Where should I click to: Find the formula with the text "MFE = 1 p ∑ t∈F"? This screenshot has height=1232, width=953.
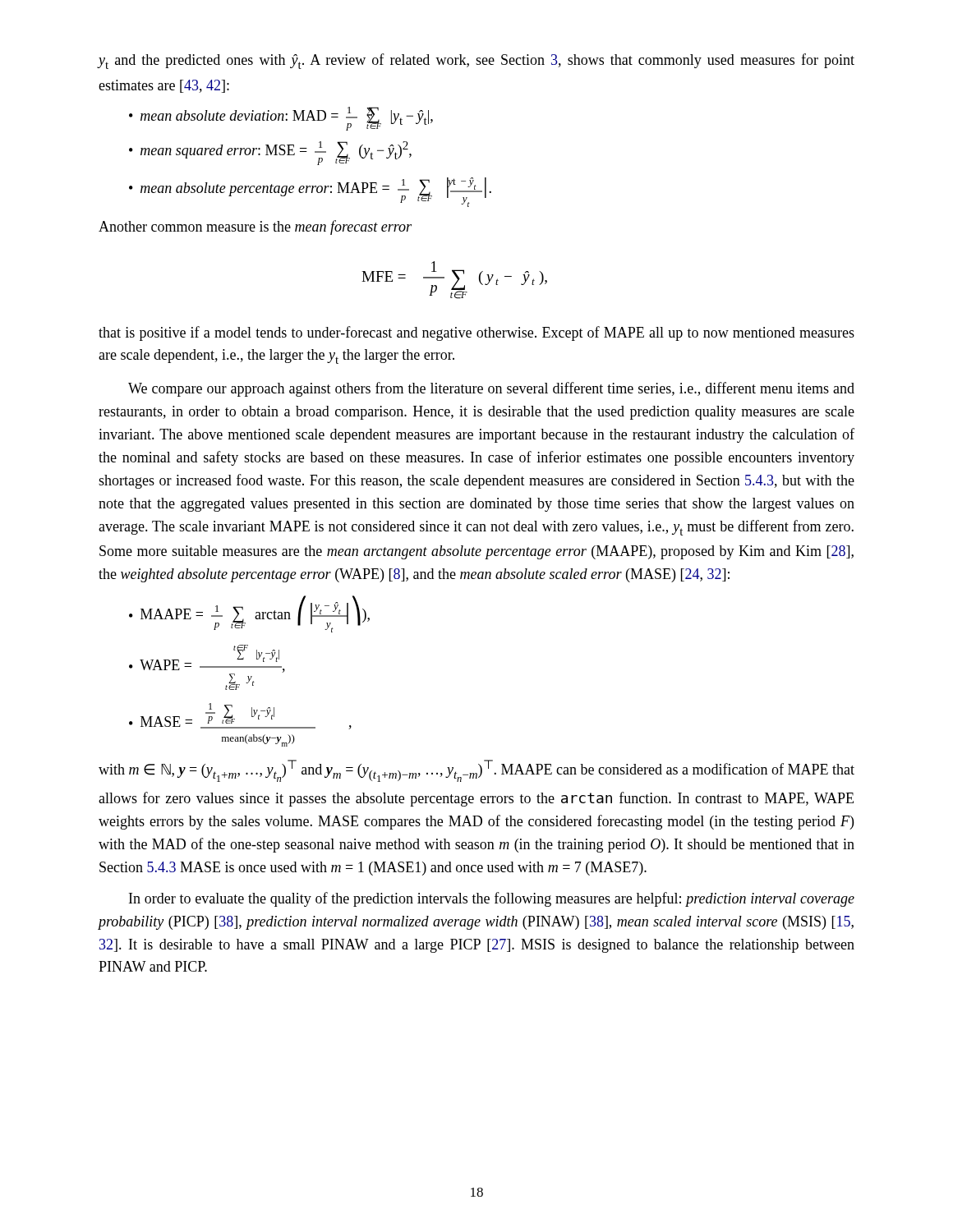pos(476,278)
